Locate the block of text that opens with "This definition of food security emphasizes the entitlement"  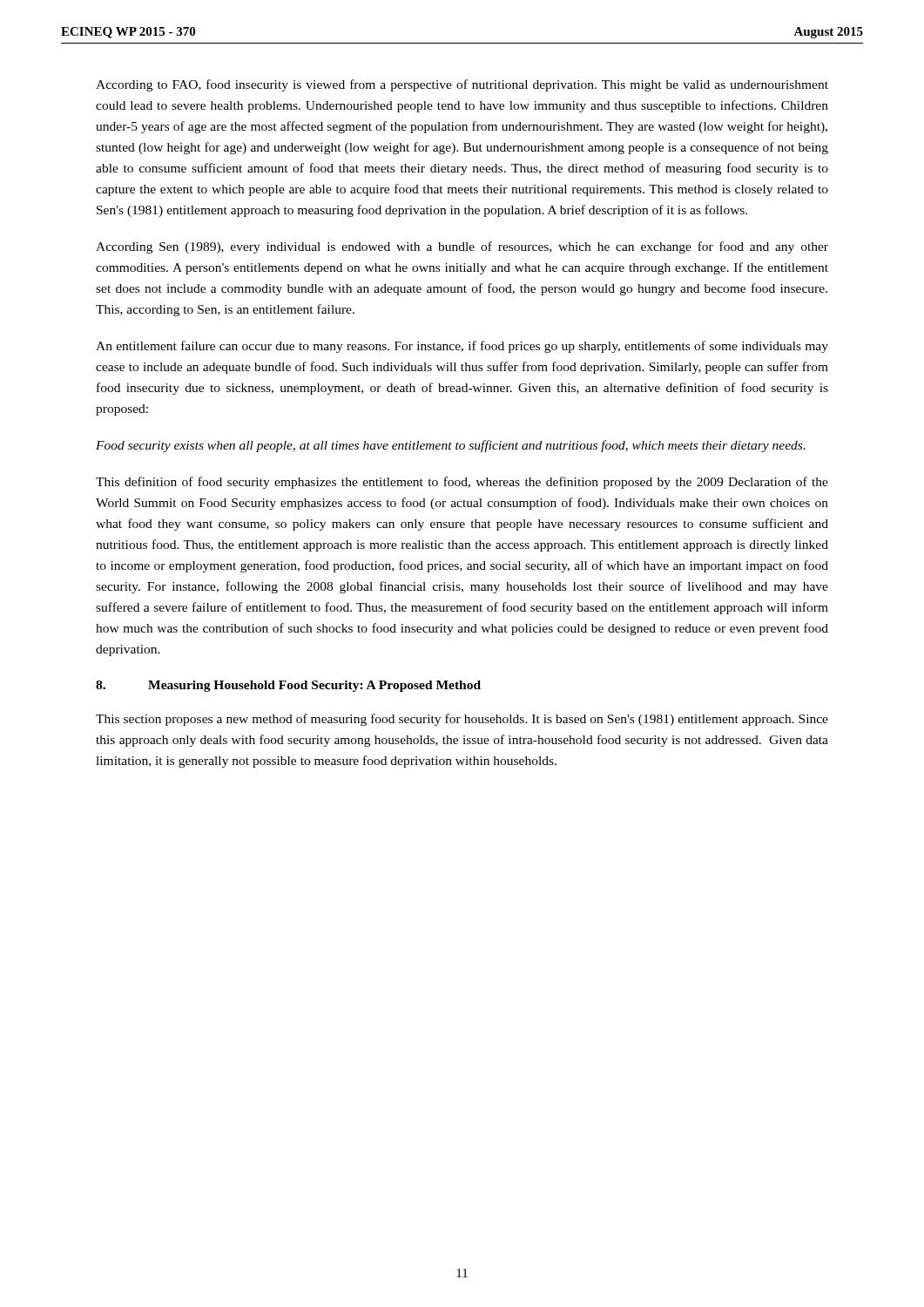click(x=462, y=565)
